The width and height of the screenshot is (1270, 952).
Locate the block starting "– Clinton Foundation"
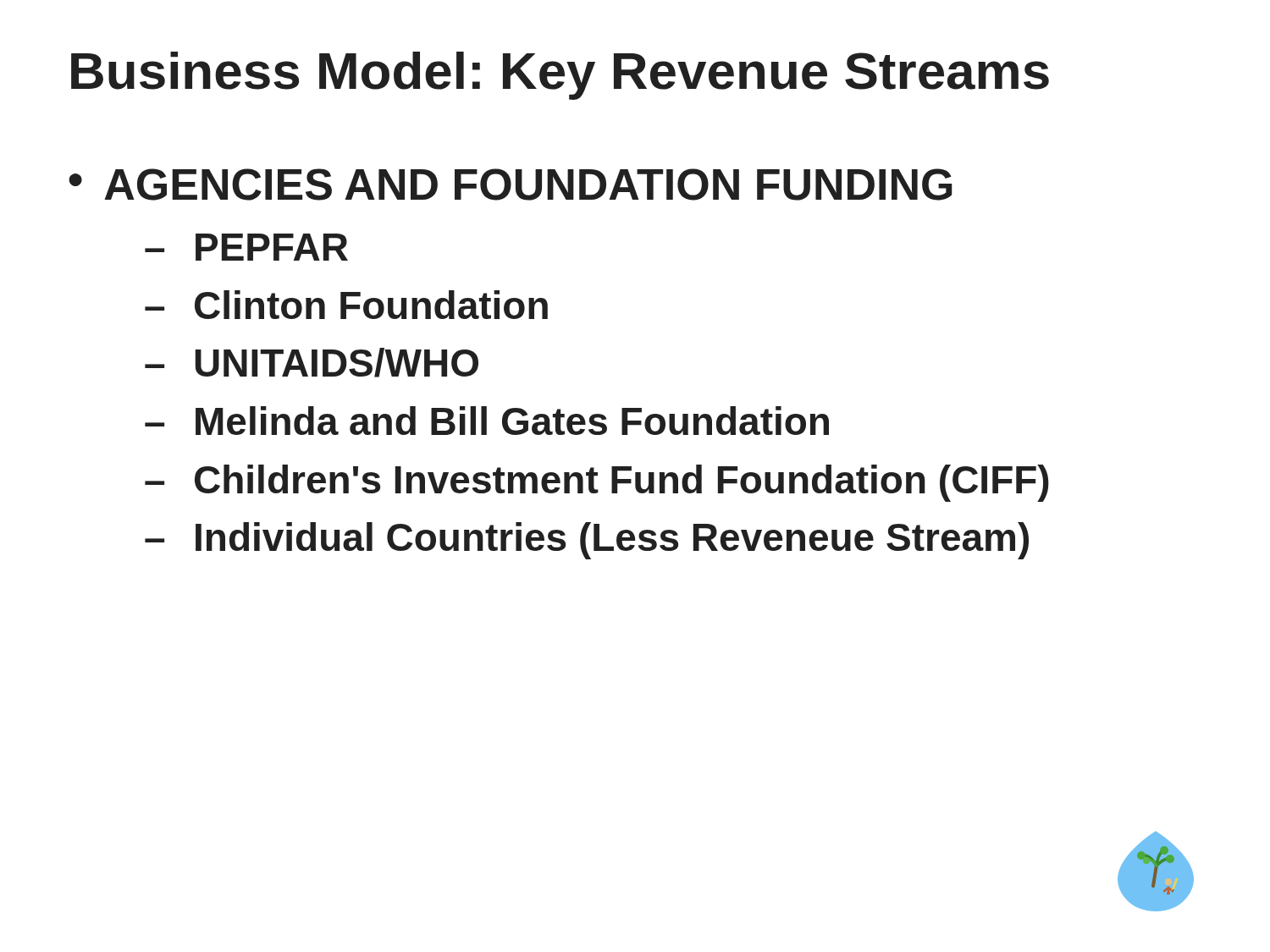347,306
